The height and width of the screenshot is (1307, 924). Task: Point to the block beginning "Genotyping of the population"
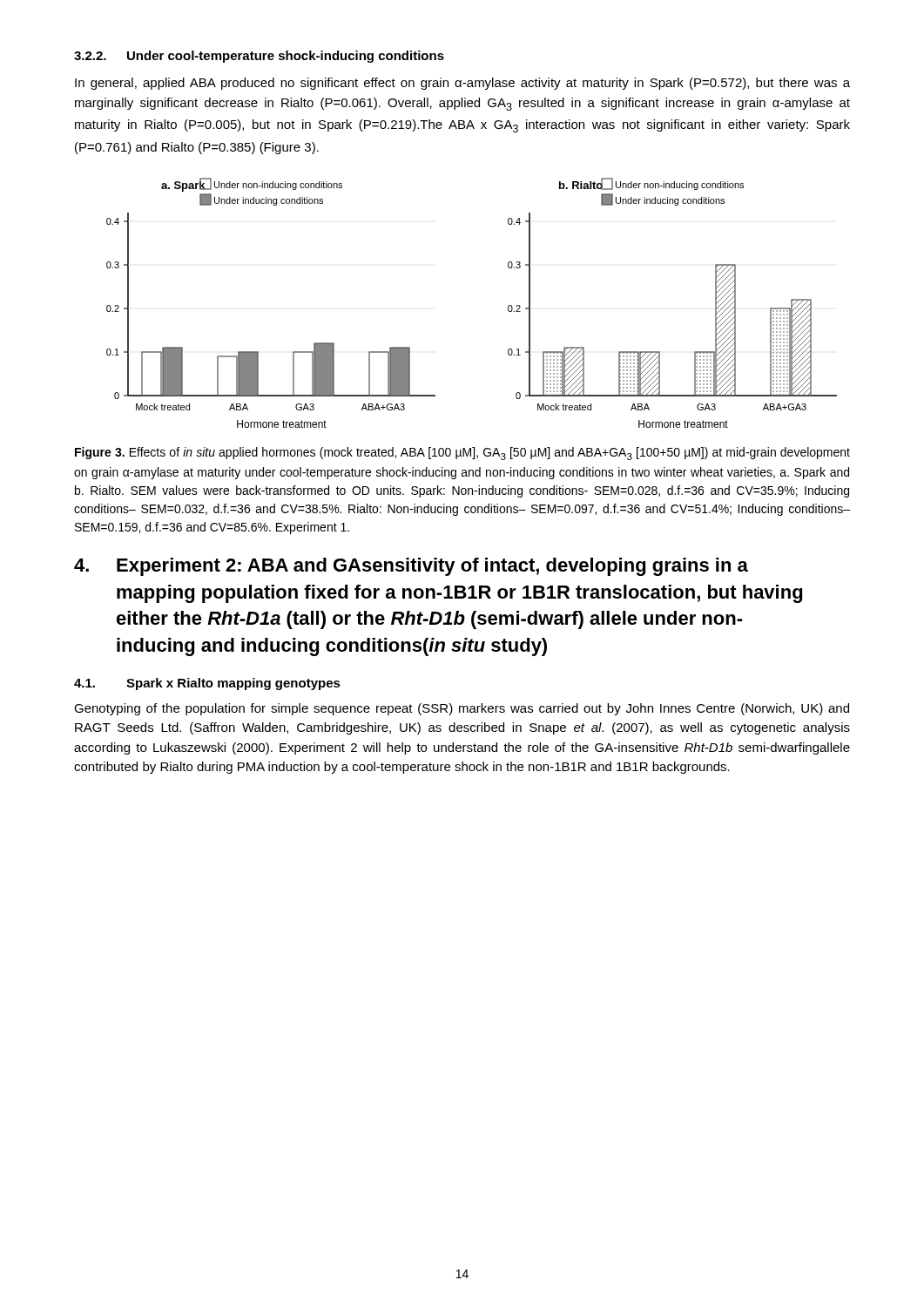pos(462,737)
